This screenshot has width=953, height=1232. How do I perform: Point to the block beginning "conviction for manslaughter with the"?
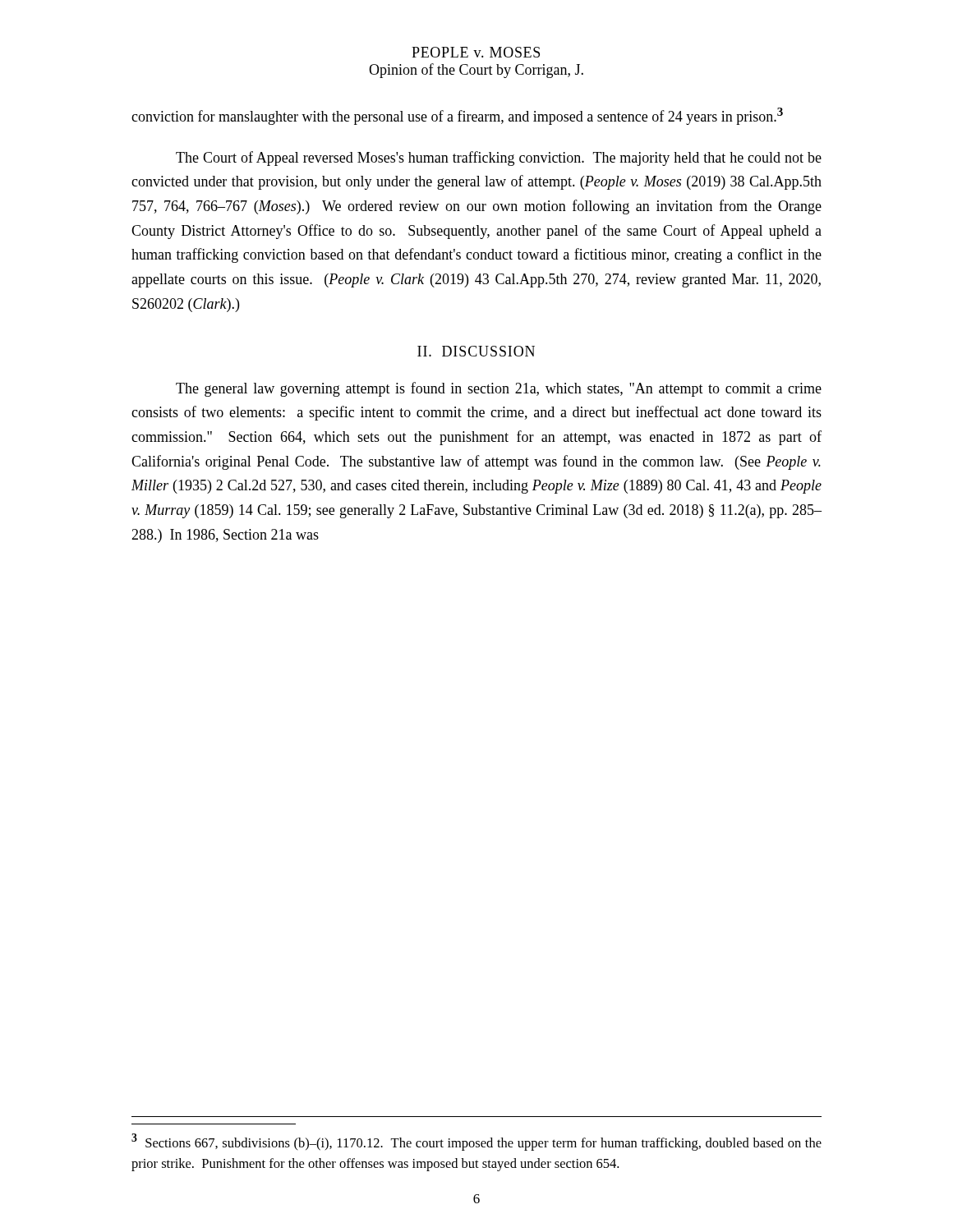click(x=476, y=116)
